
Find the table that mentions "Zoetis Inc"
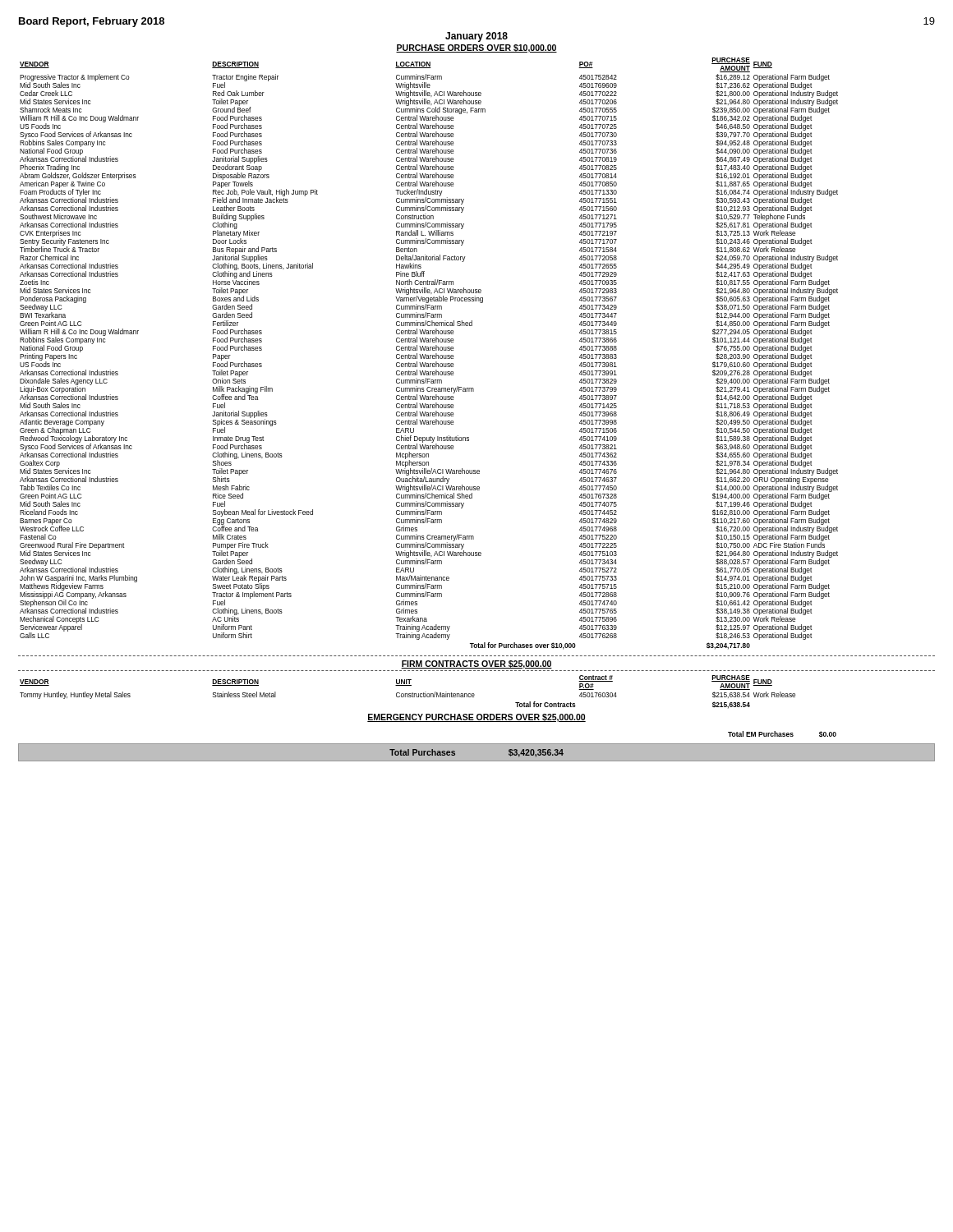tap(476, 352)
